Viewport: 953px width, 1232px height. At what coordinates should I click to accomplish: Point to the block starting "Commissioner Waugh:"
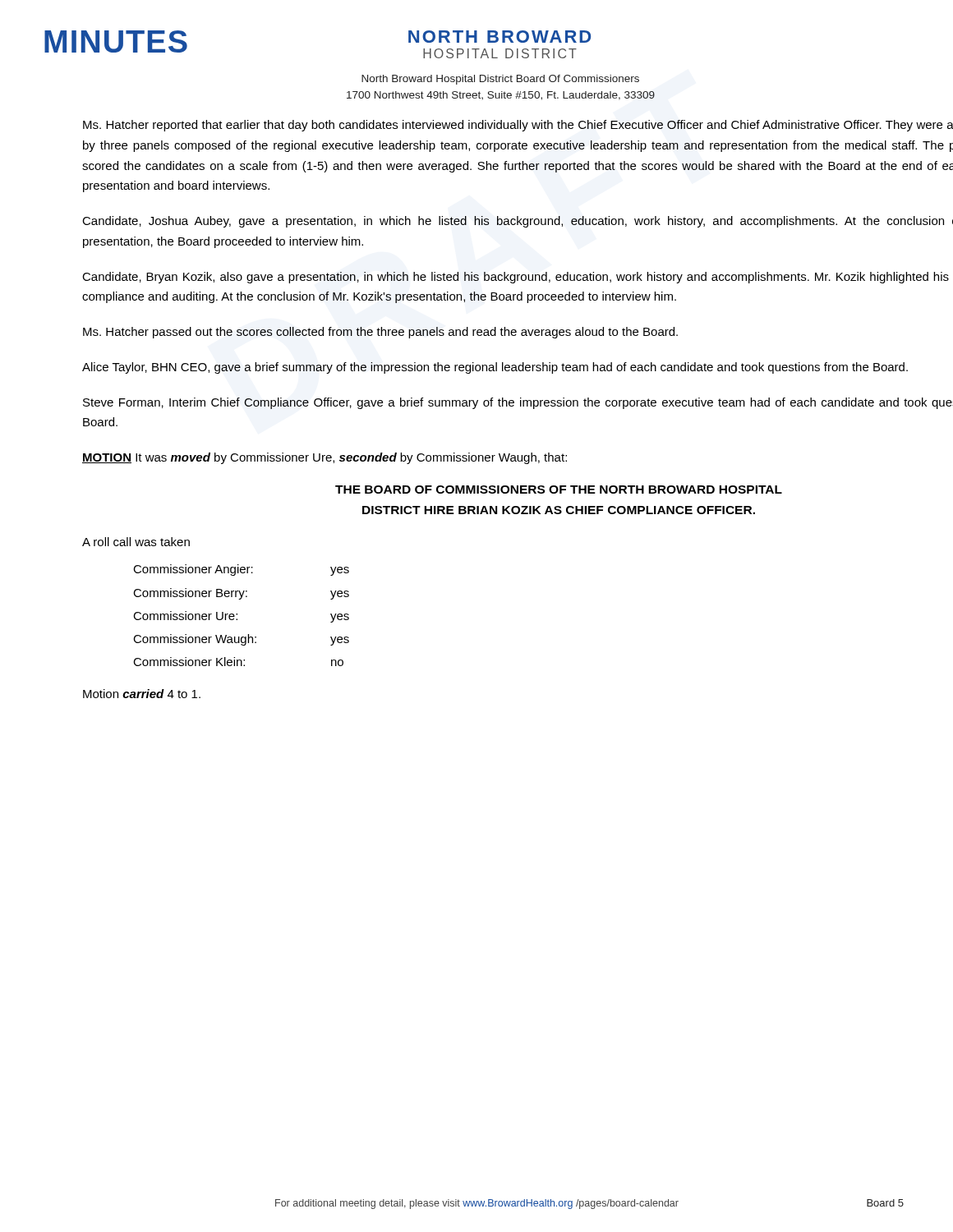point(195,639)
